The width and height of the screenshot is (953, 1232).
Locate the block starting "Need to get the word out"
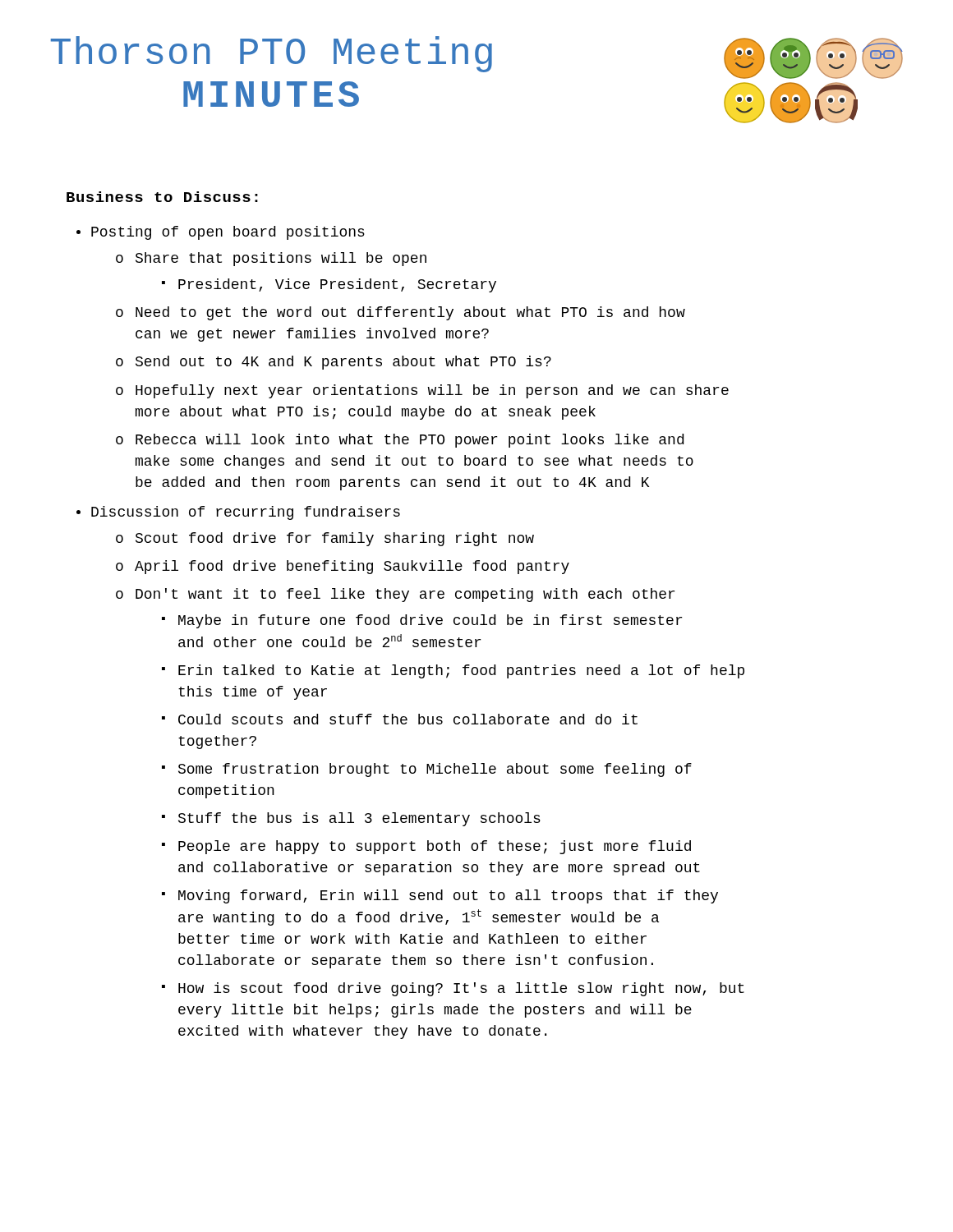click(x=410, y=324)
